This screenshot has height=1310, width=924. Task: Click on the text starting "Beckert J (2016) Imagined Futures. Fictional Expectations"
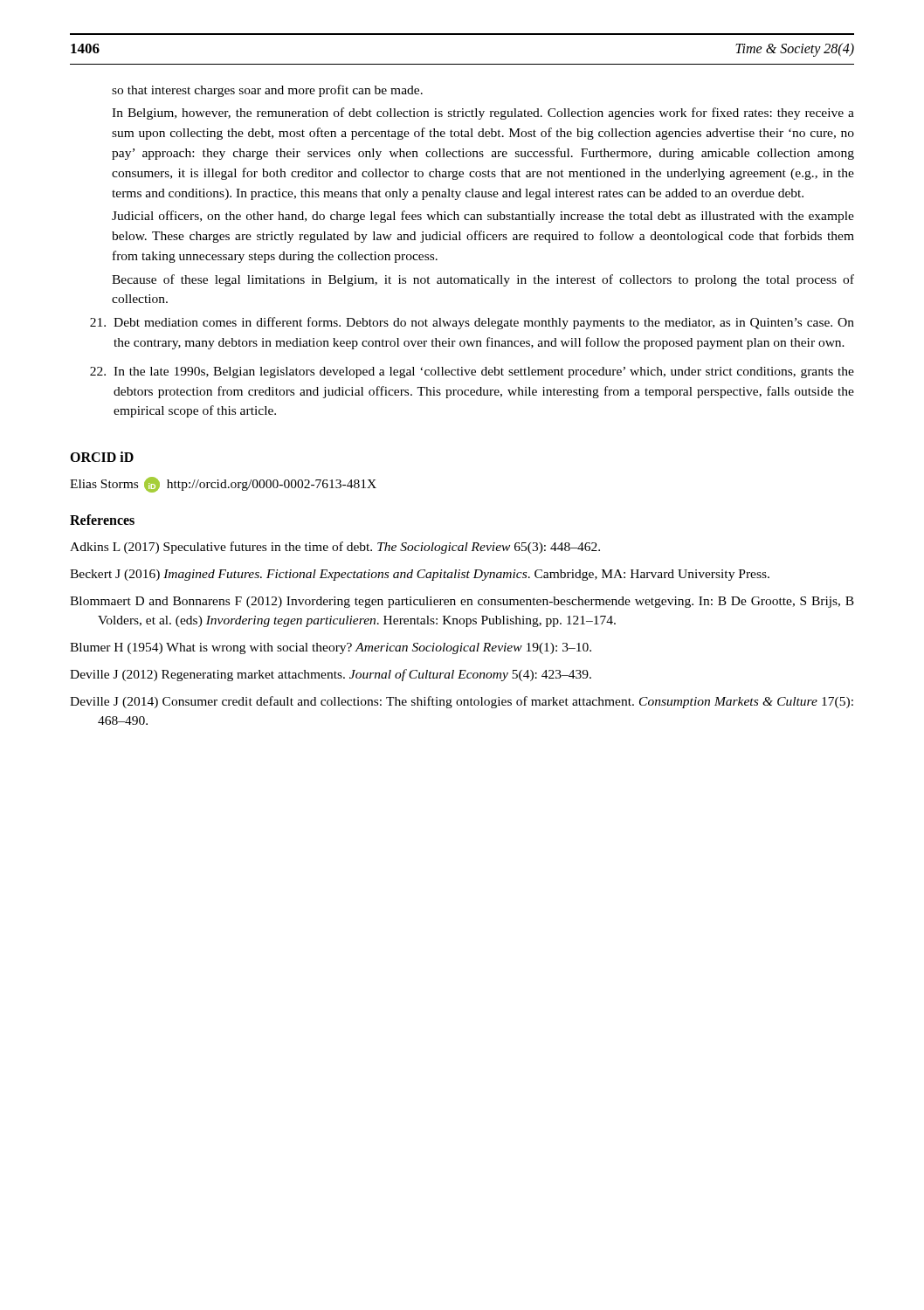tap(420, 573)
